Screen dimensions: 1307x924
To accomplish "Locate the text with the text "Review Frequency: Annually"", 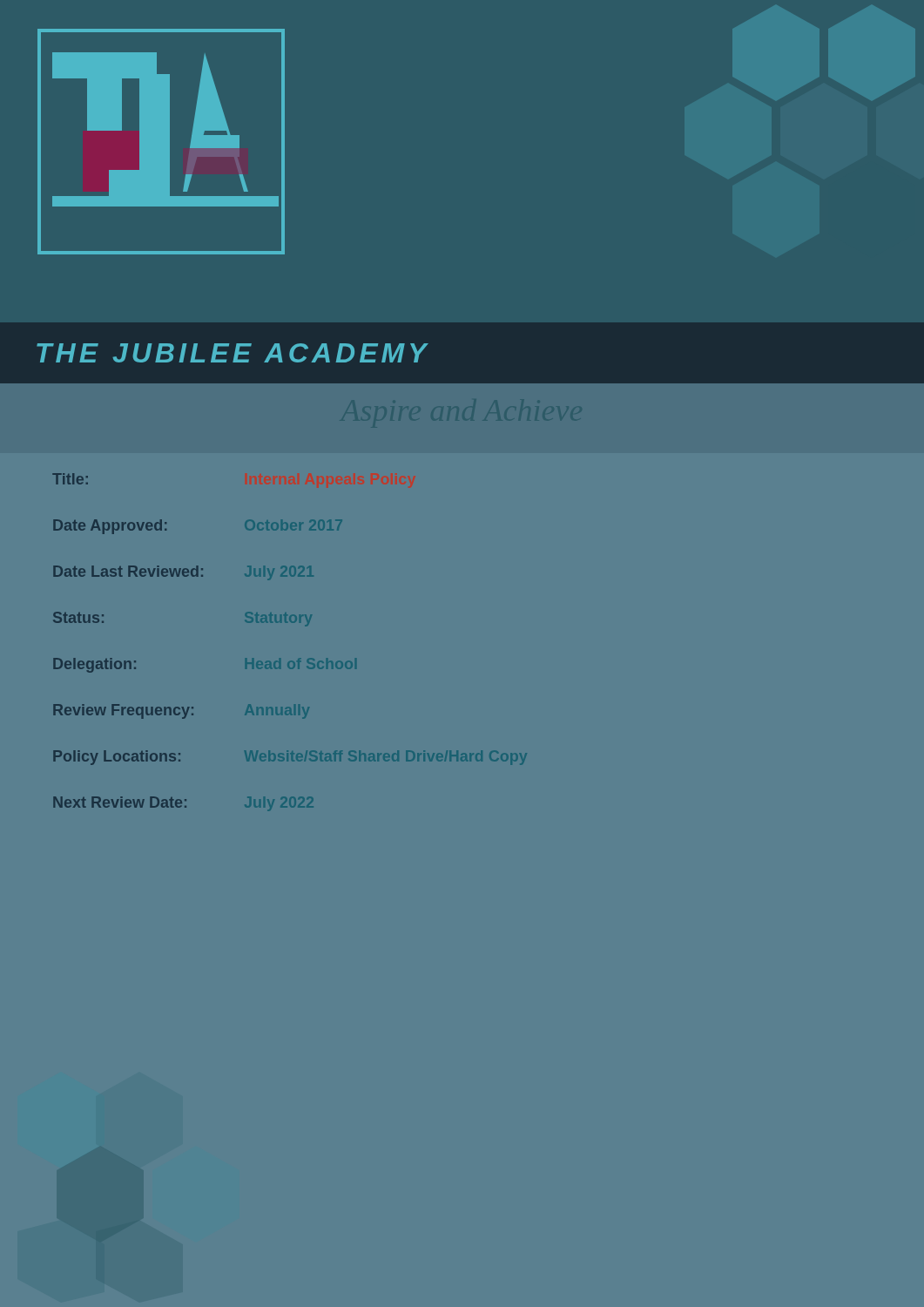I will click(181, 711).
